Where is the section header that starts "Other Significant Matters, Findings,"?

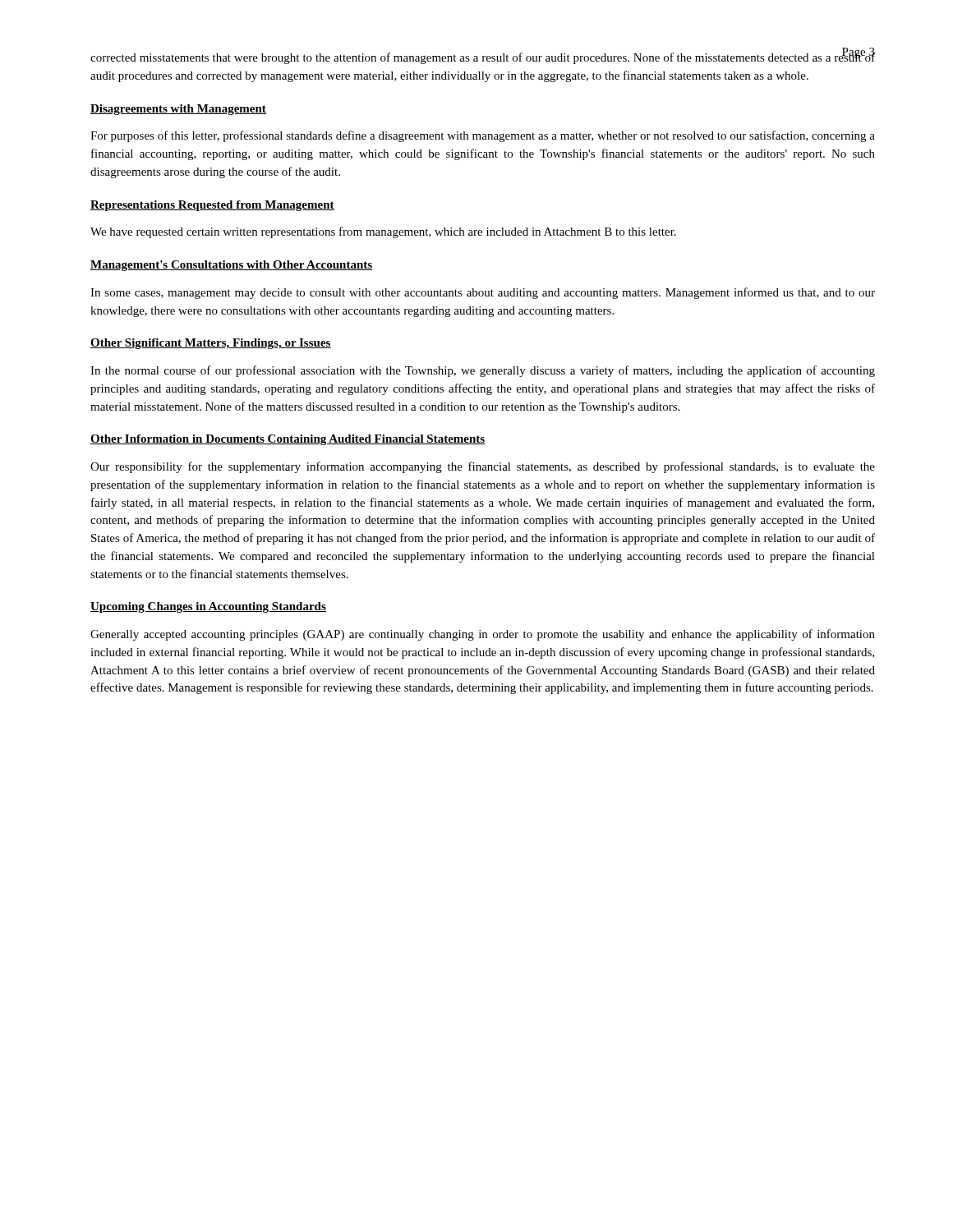point(210,343)
